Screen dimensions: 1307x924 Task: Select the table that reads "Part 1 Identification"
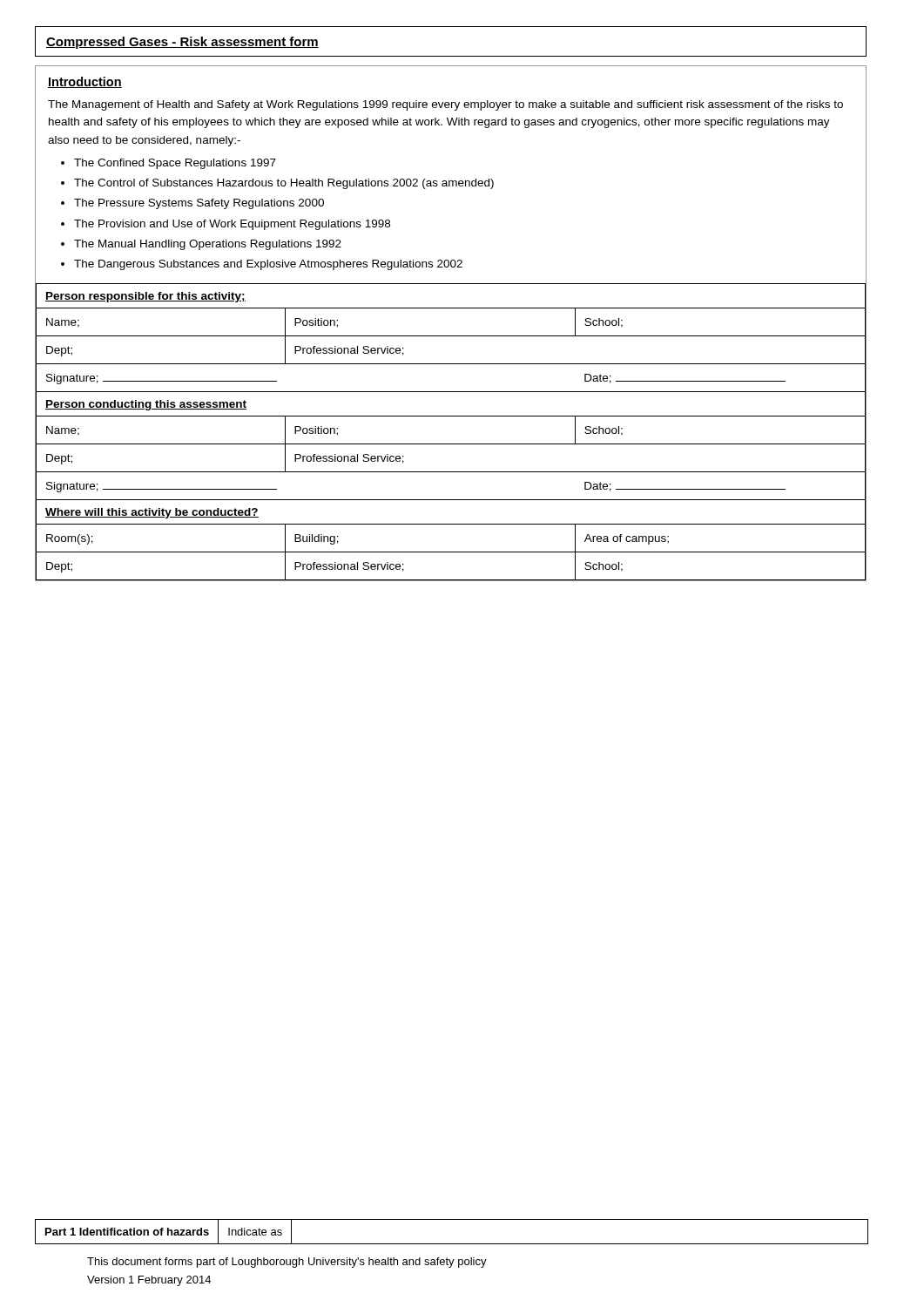coord(452,1232)
